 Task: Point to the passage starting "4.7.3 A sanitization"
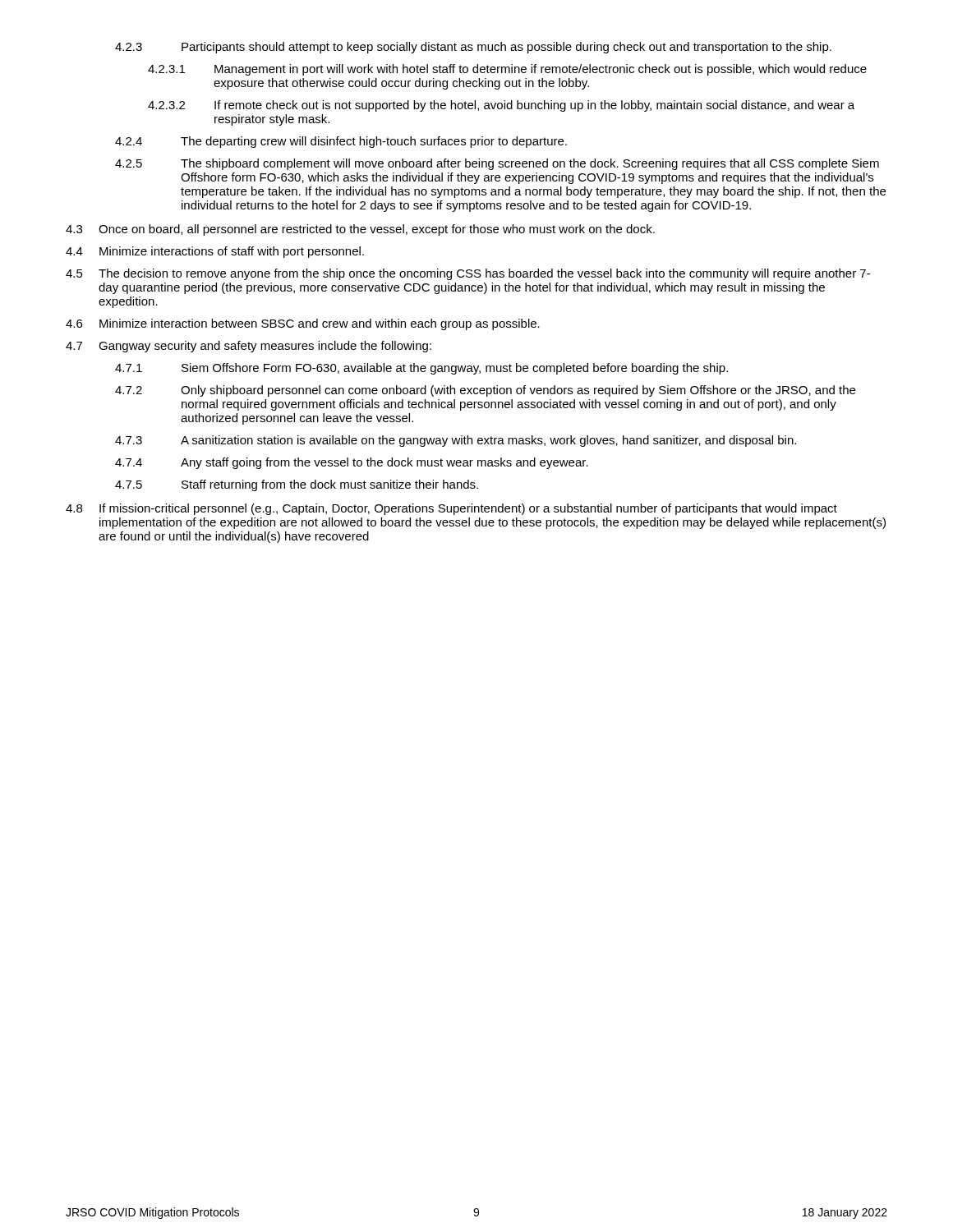(501, 440)
